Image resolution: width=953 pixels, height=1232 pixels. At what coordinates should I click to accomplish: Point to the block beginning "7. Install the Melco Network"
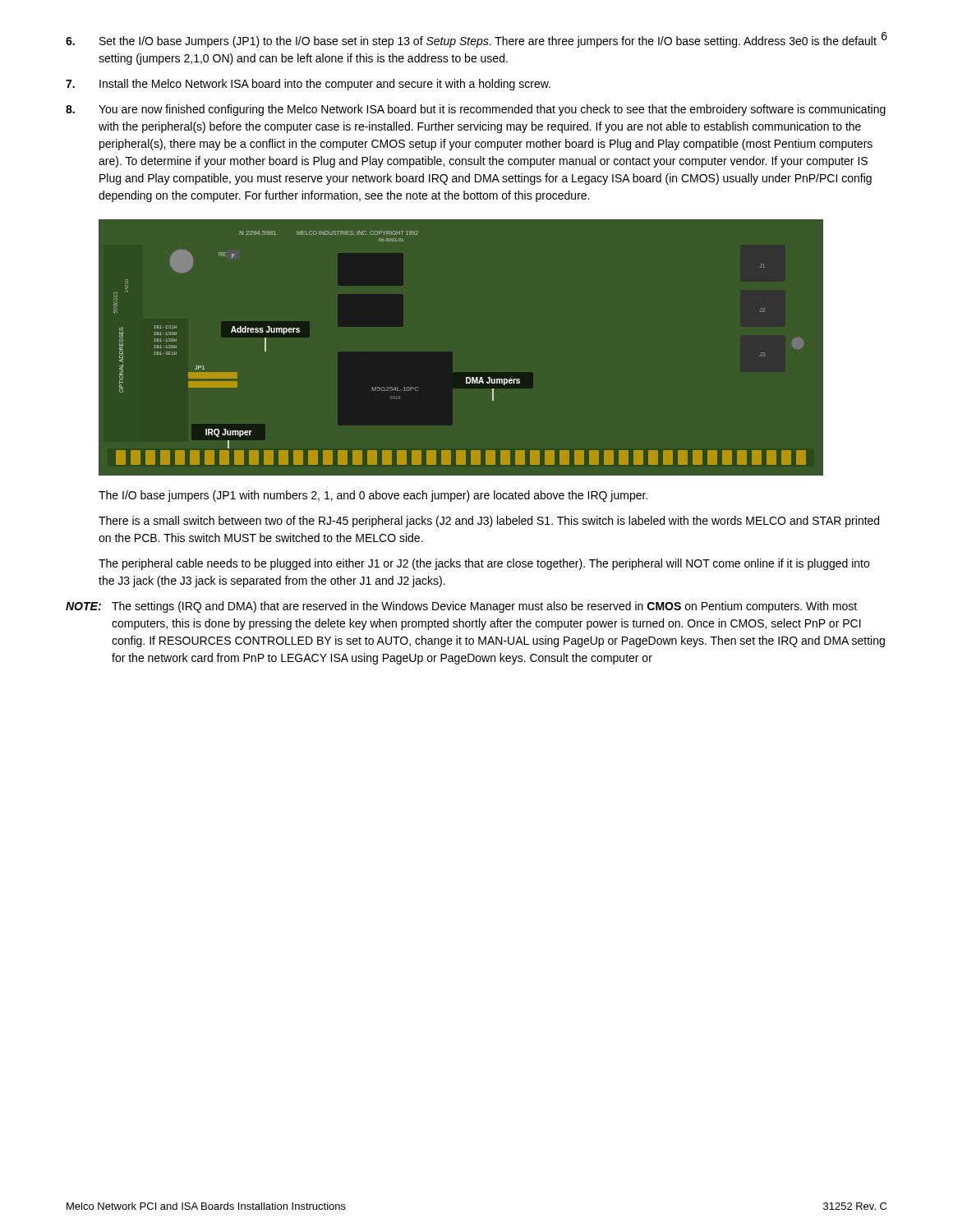pos(476,84)
